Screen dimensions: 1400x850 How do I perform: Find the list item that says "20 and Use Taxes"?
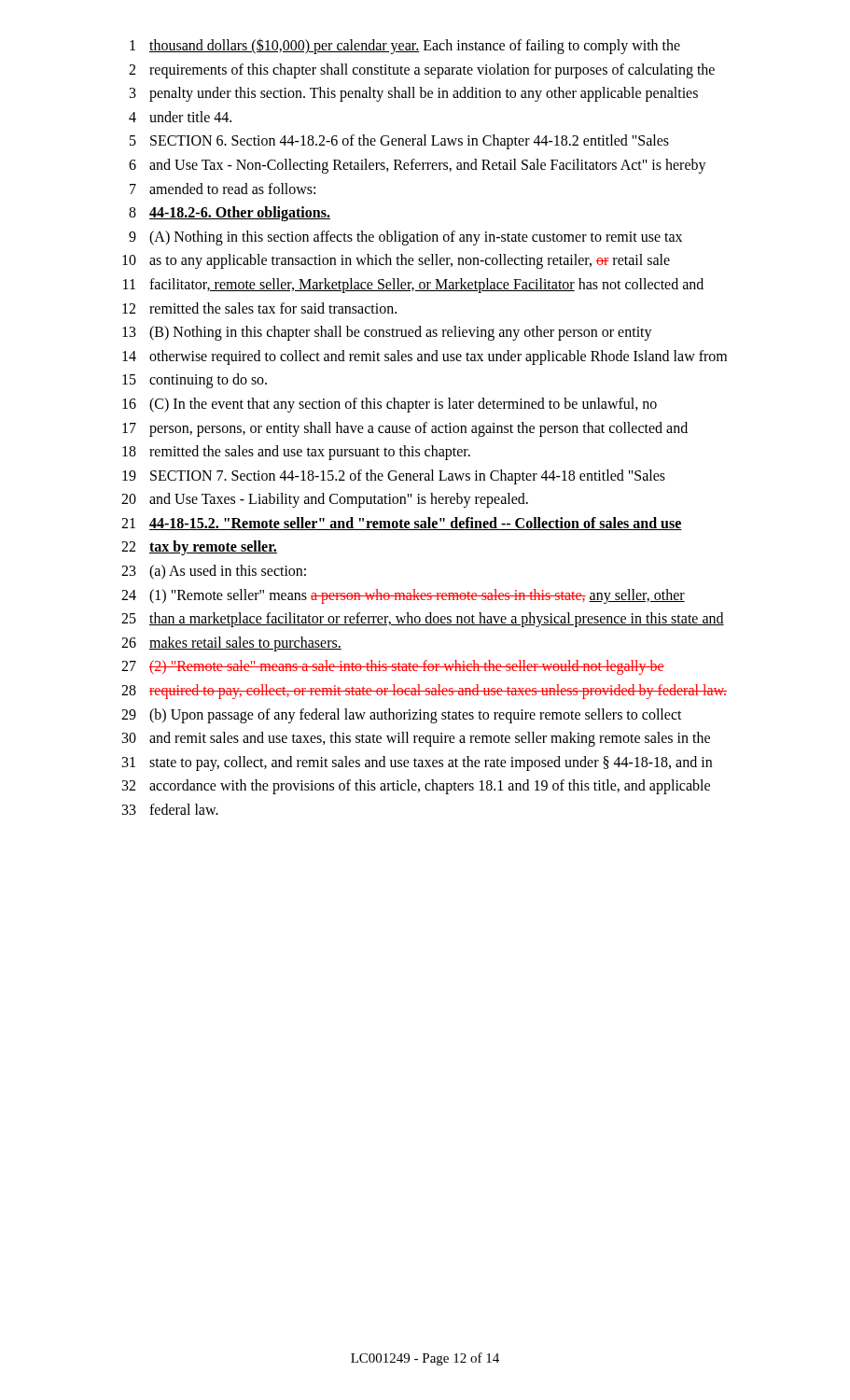(441, 499)
